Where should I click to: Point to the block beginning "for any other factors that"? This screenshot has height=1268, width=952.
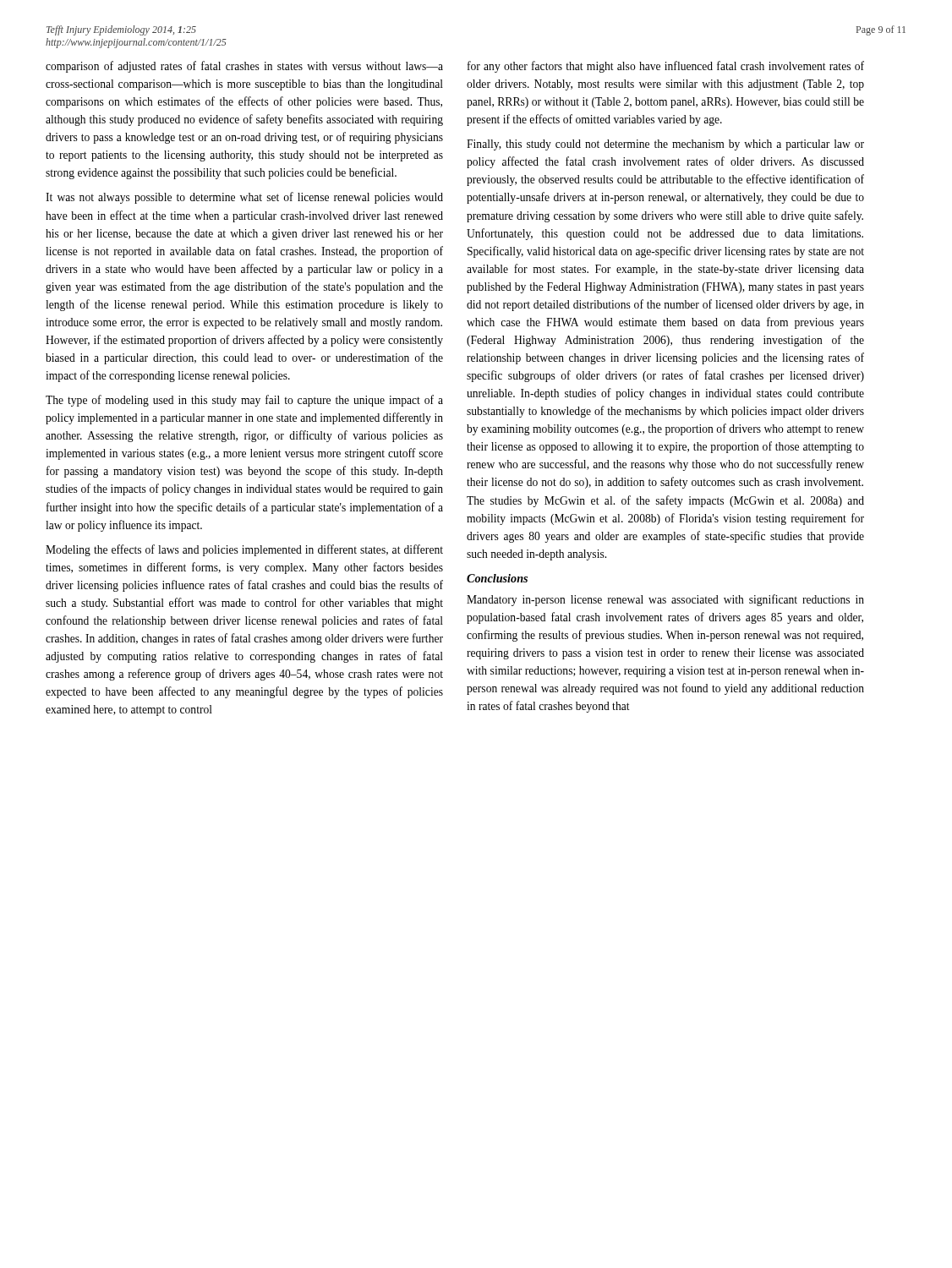665,93
